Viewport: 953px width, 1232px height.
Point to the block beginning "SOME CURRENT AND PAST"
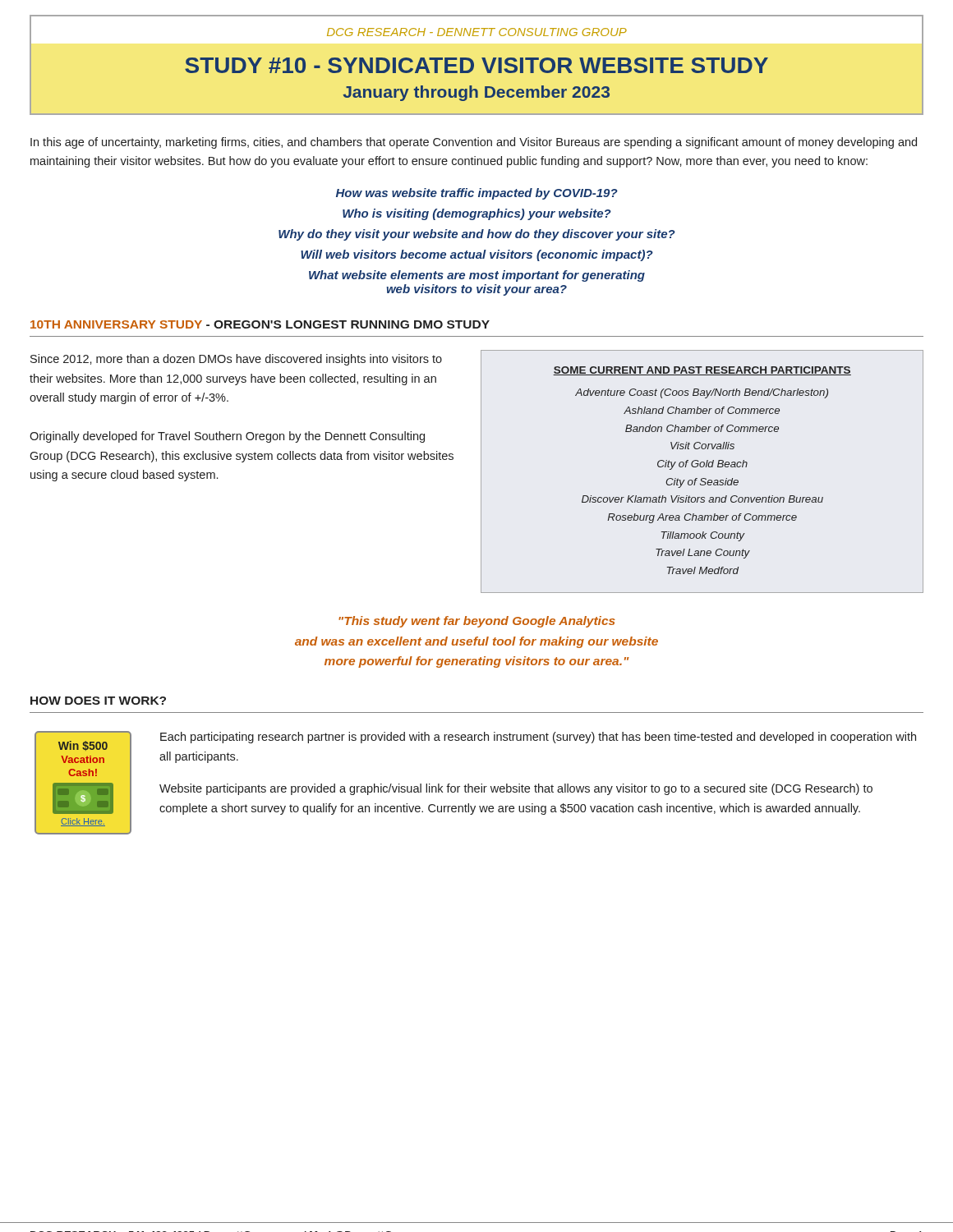(x=702, y=471)
